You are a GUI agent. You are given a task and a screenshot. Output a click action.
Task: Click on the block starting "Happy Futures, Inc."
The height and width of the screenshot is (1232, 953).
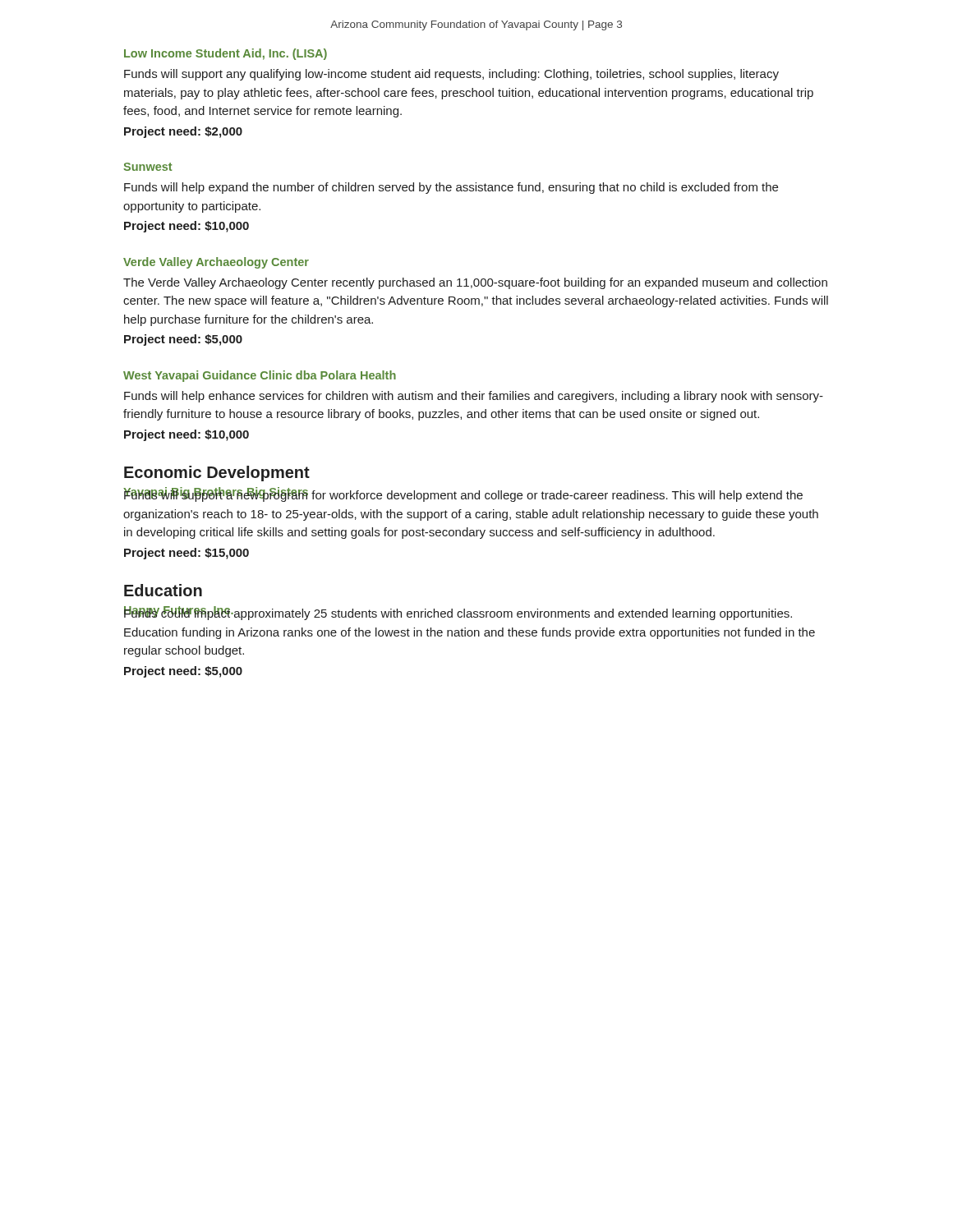[x=476, y=610]
